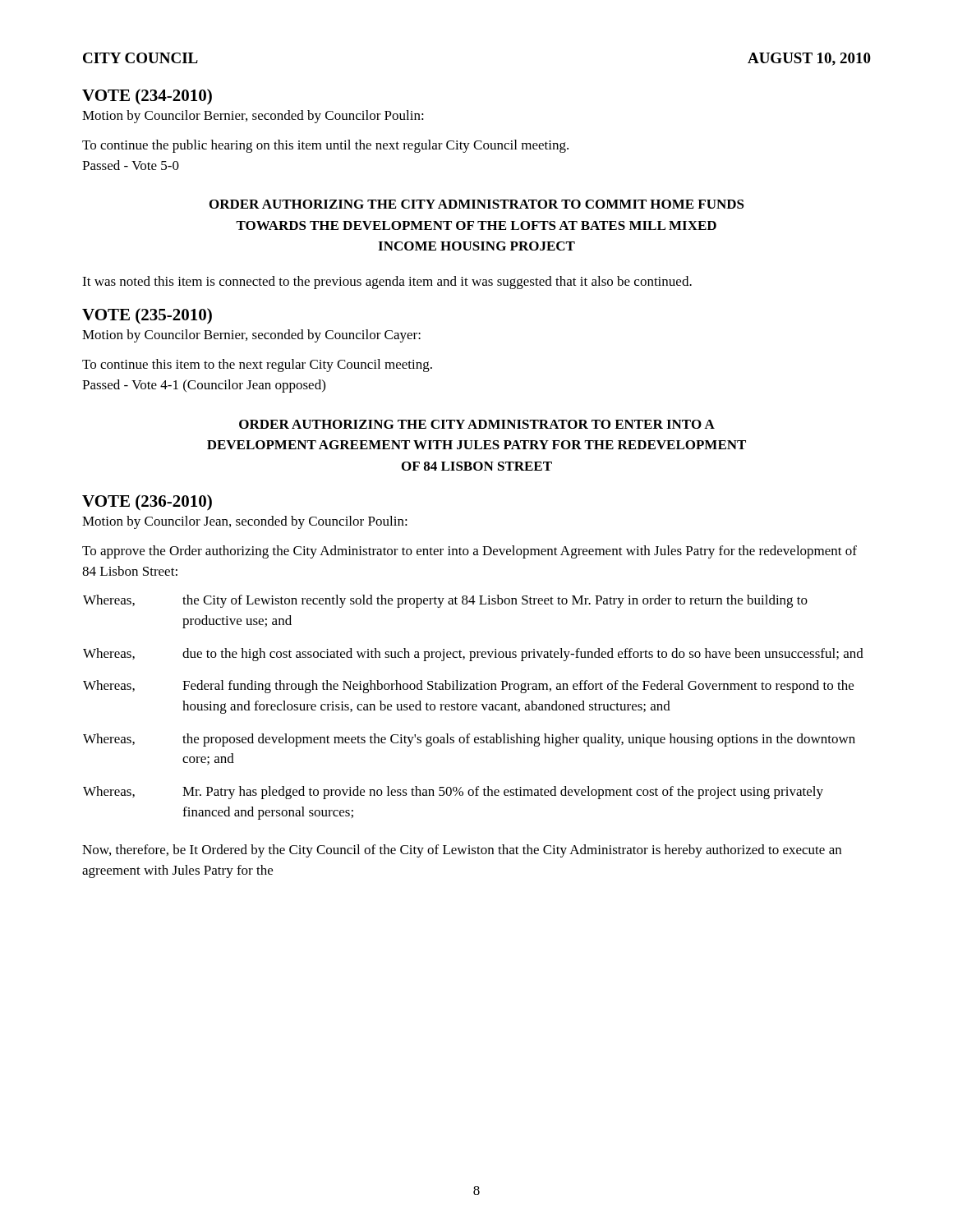
Task: Find "VOTE (235-2010)" on this page
Action: click(x=147, y=315)
